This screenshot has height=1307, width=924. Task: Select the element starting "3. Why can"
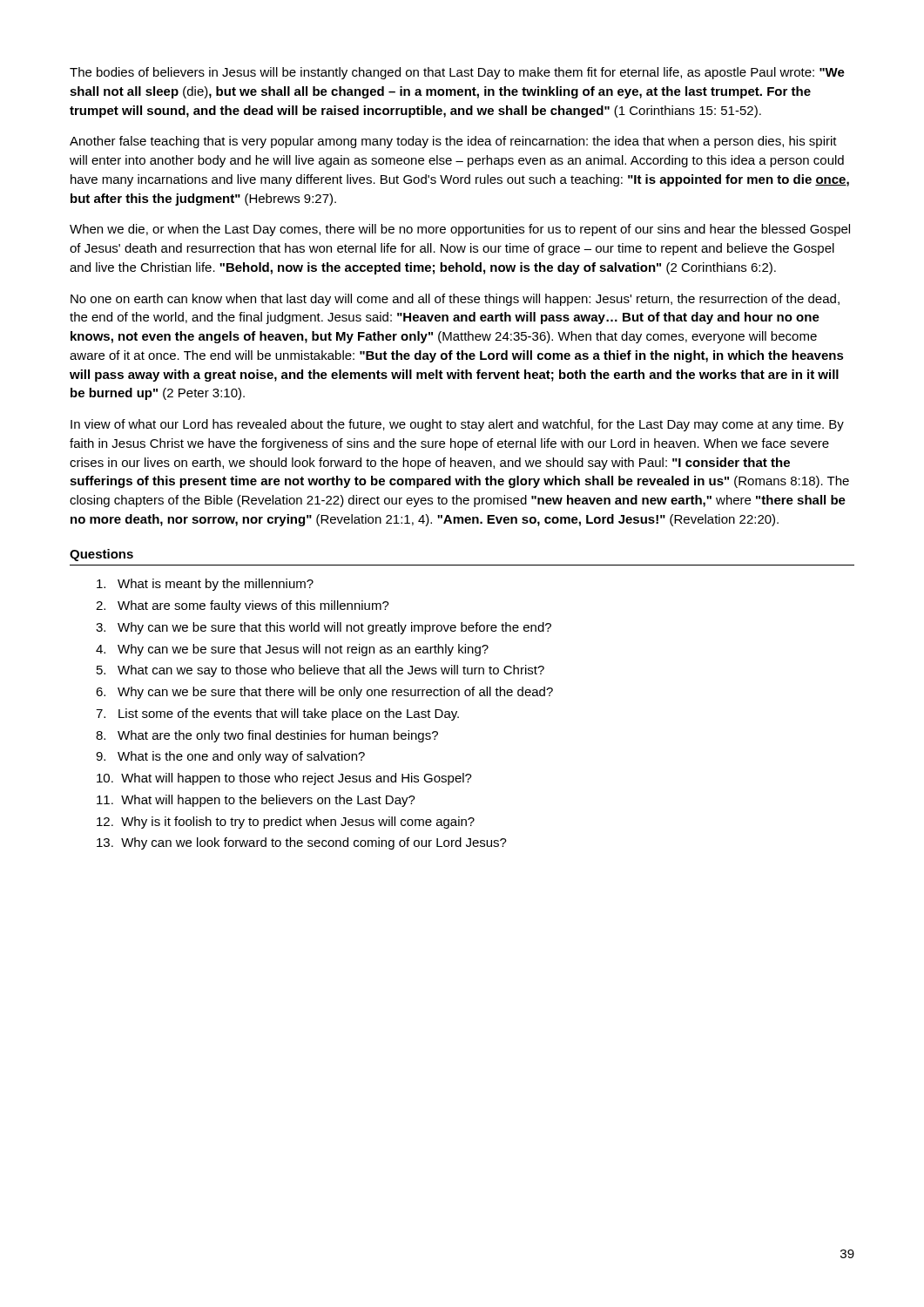pos(324,627)
